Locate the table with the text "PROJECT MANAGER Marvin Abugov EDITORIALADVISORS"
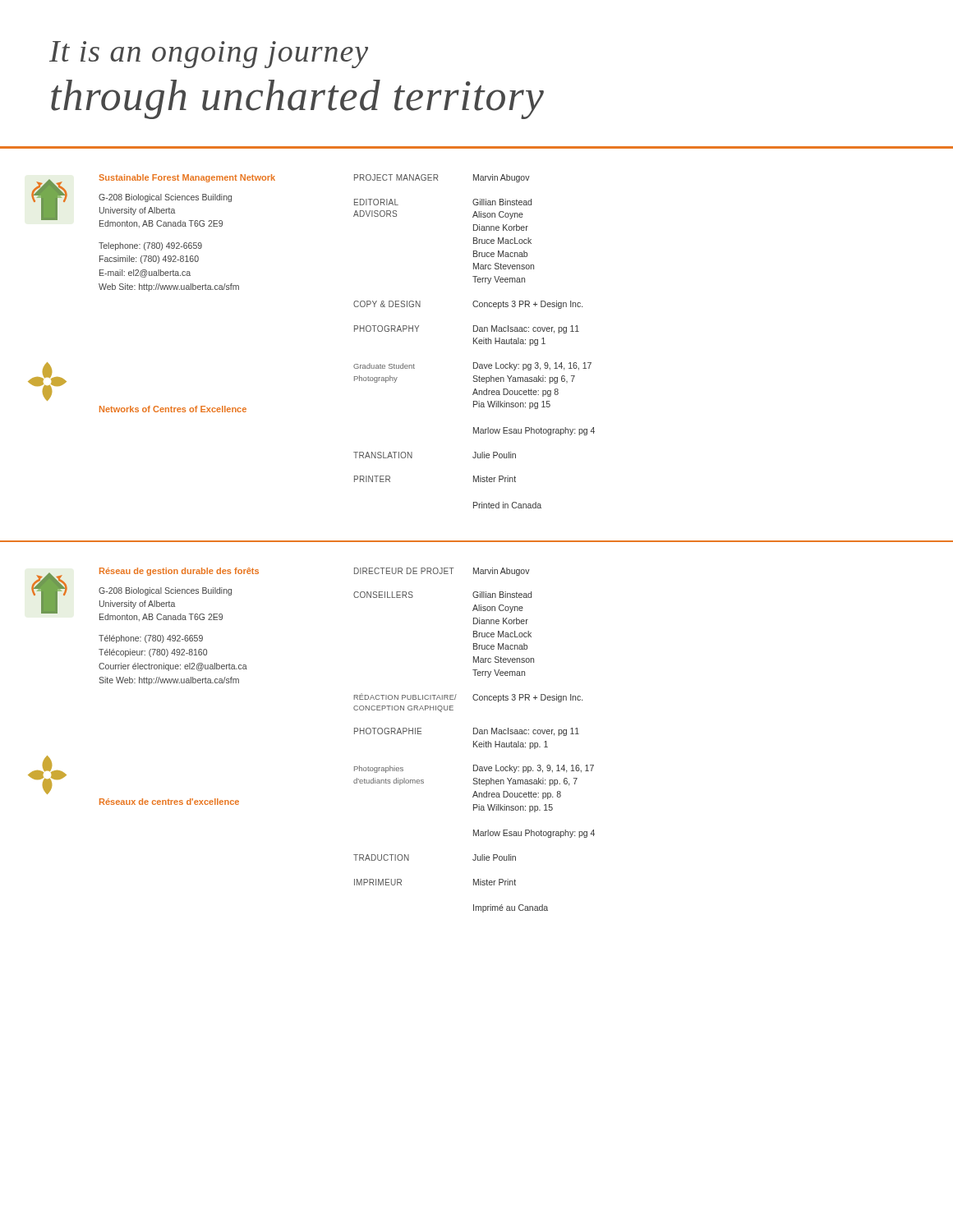This screenshot has width=953, height=1232. point(628,348)
